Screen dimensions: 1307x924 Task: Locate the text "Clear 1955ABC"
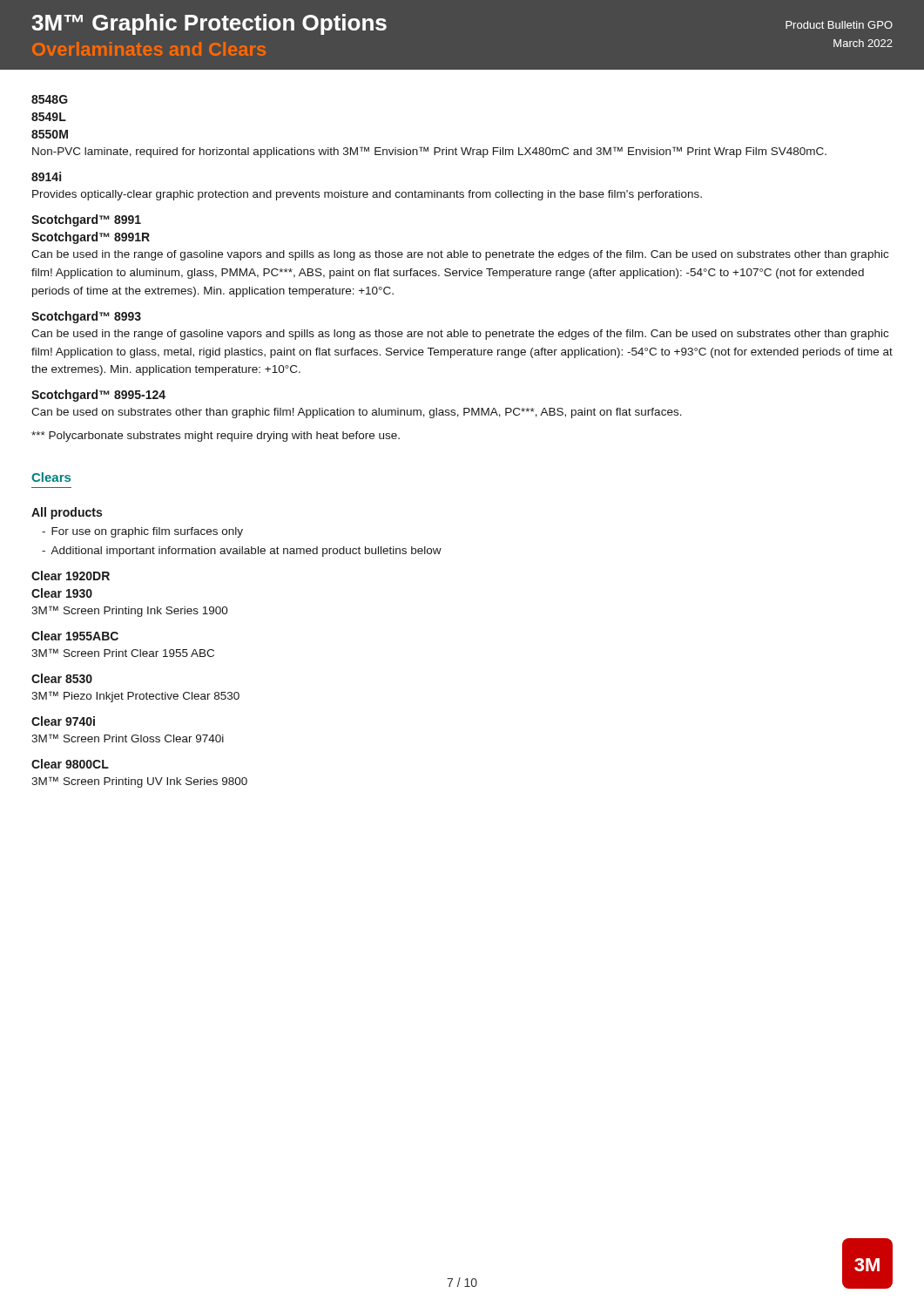pyautogui.click(x=75, y=636)
